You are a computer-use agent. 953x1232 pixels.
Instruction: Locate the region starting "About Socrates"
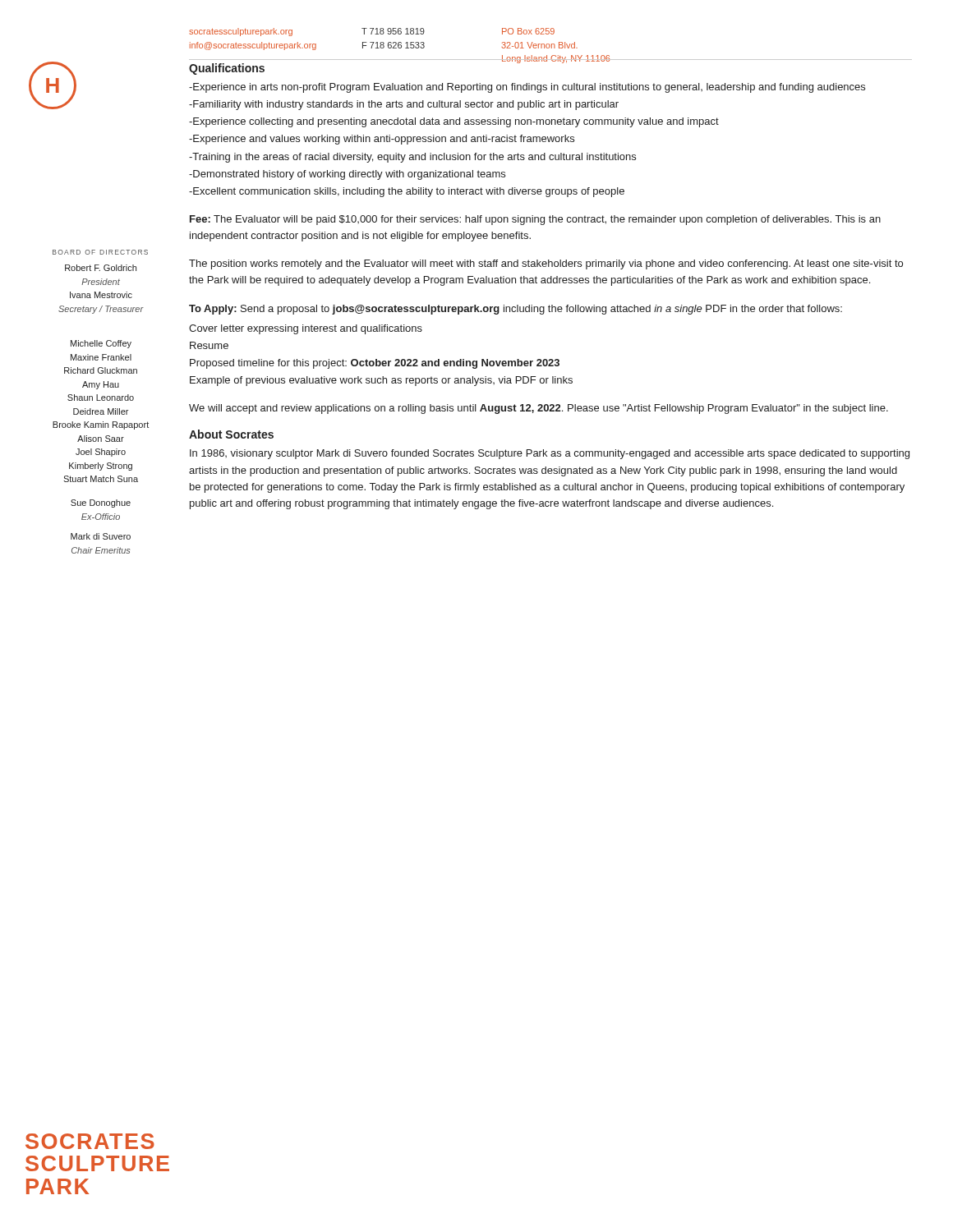click(231, 435)
